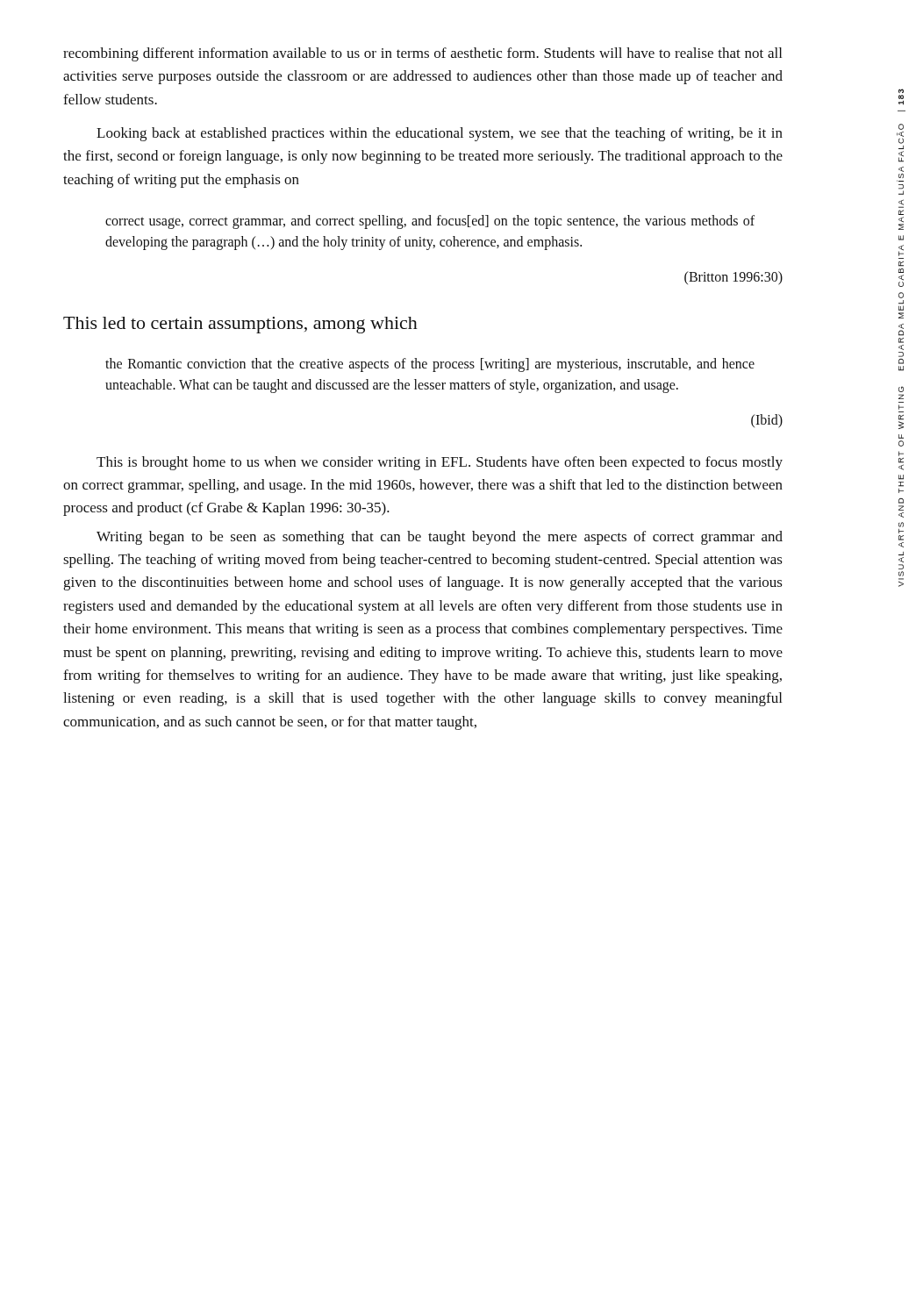This screenshot has width=923, height=1316.
Task: Find the text block containing "Writing began to be seen as something that"
Action: tap(423, 629)
